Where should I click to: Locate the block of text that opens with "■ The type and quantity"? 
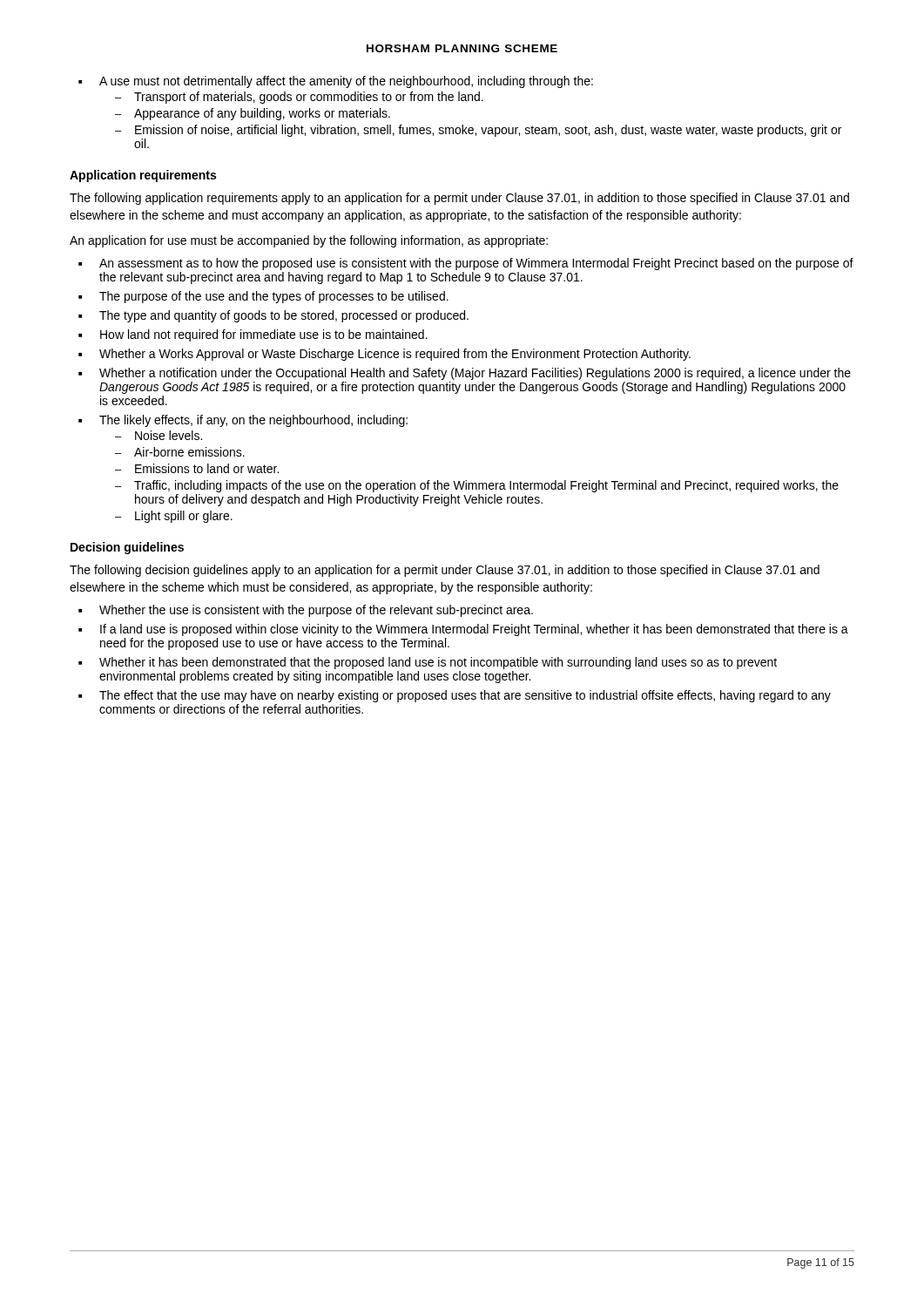[x=274, y=315]
